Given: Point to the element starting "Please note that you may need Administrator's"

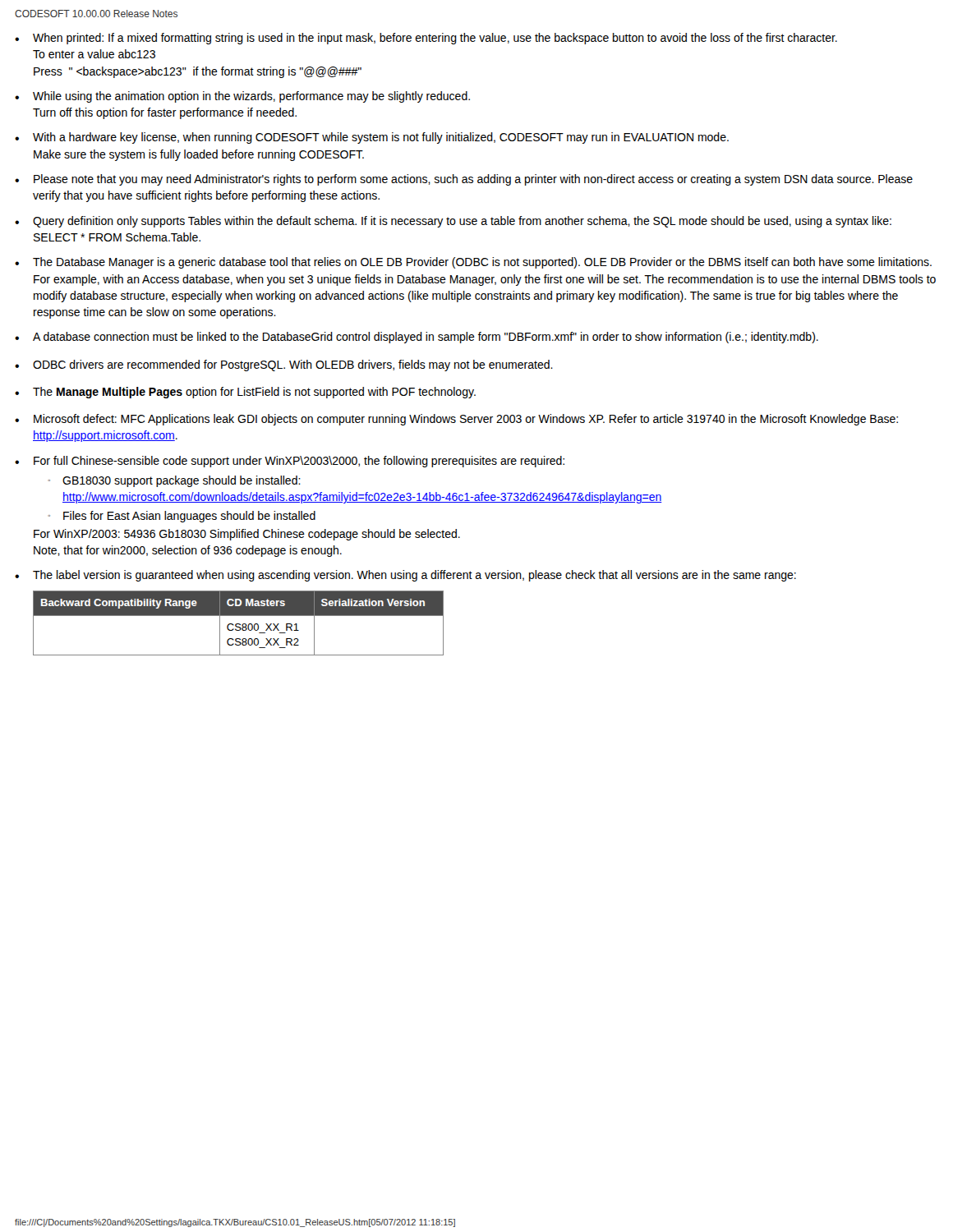Looking at the screenshot, I should click(x=476, y=188).
